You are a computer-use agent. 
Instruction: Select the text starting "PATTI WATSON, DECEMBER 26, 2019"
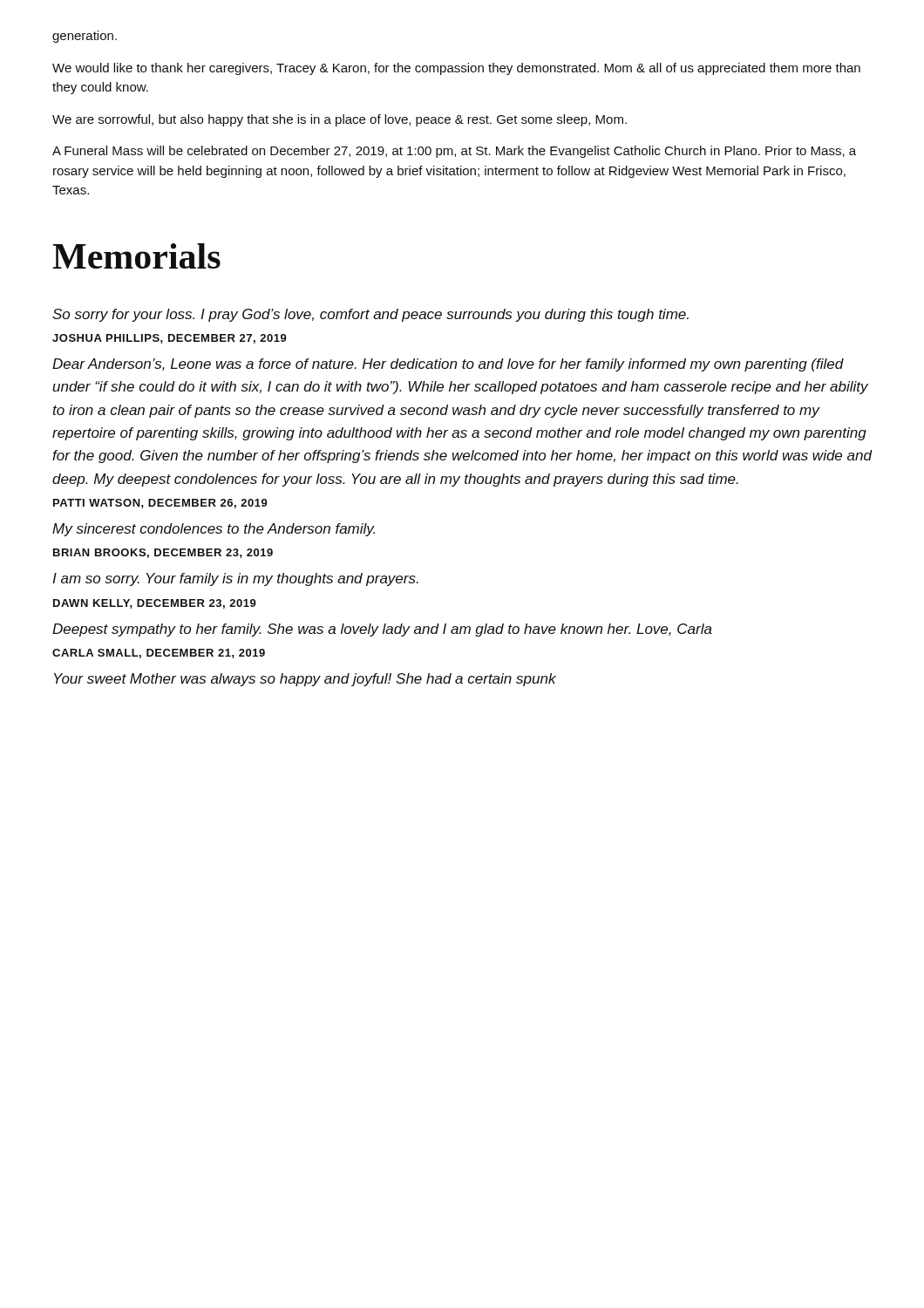pyautogui.click(x=160, y=503)
